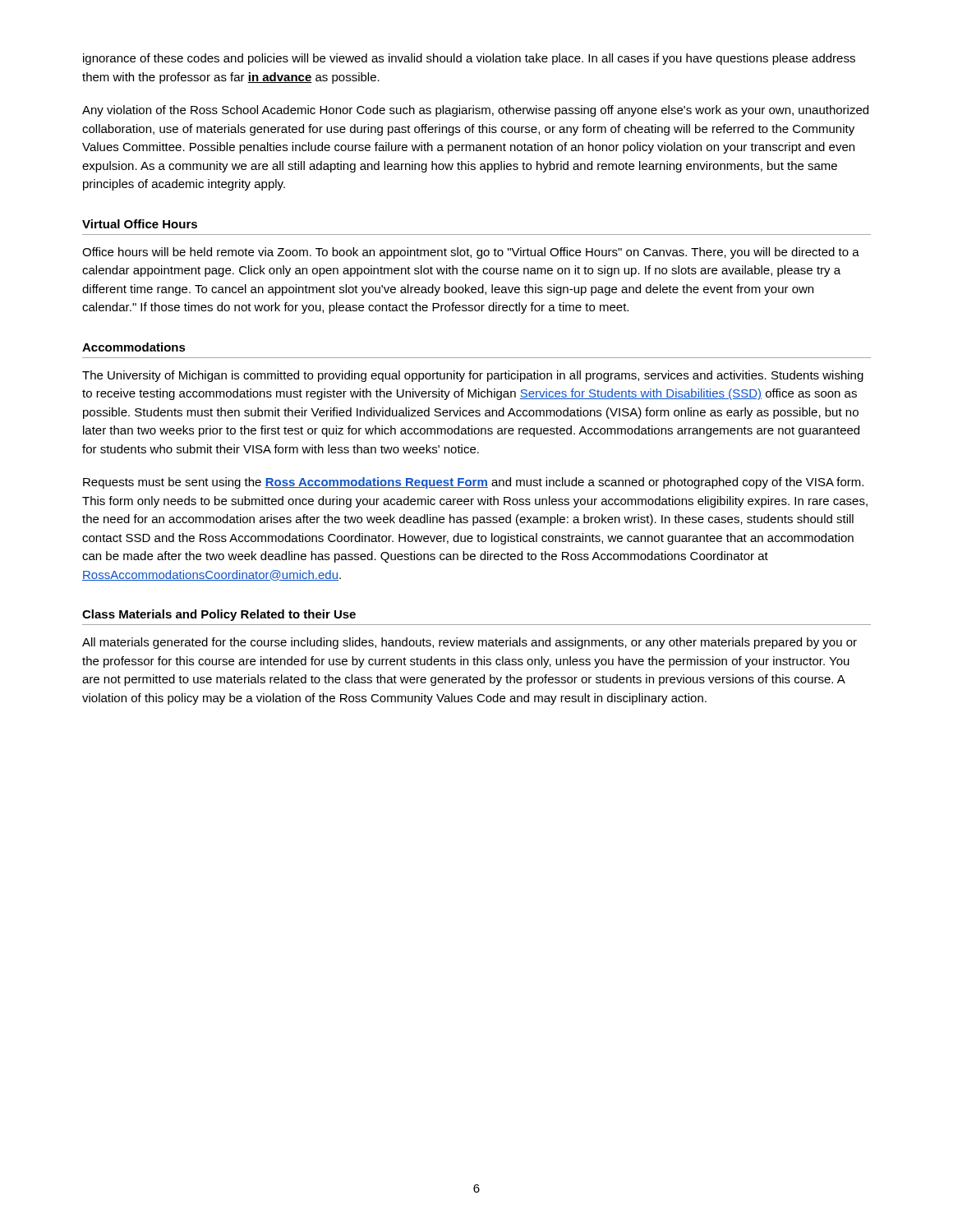953x1232 pixels.
Task: Click on the passage starting "ignorance of these codes and"
Action: 469,67
